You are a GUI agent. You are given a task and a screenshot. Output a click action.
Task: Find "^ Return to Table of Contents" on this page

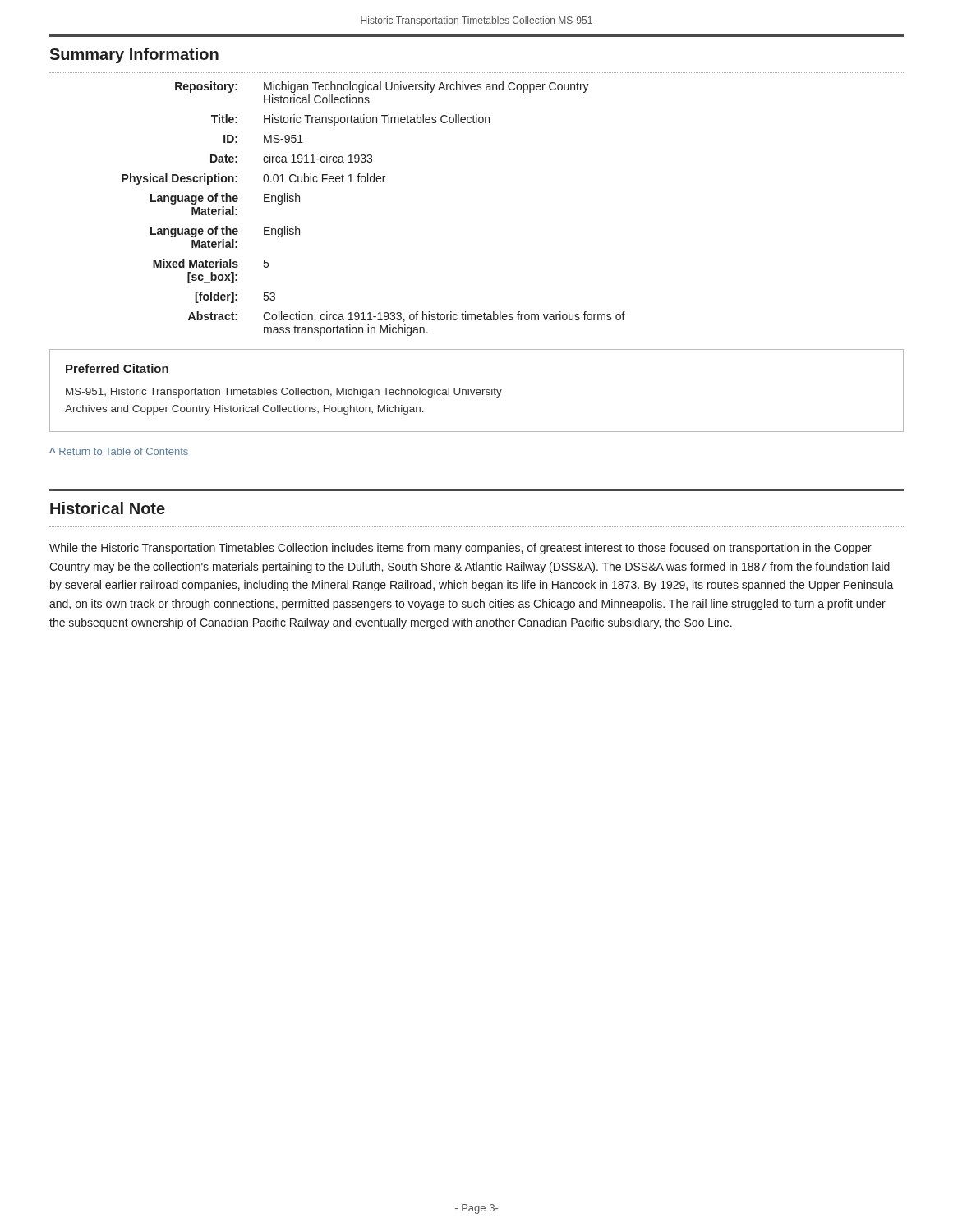click(119, 451)
